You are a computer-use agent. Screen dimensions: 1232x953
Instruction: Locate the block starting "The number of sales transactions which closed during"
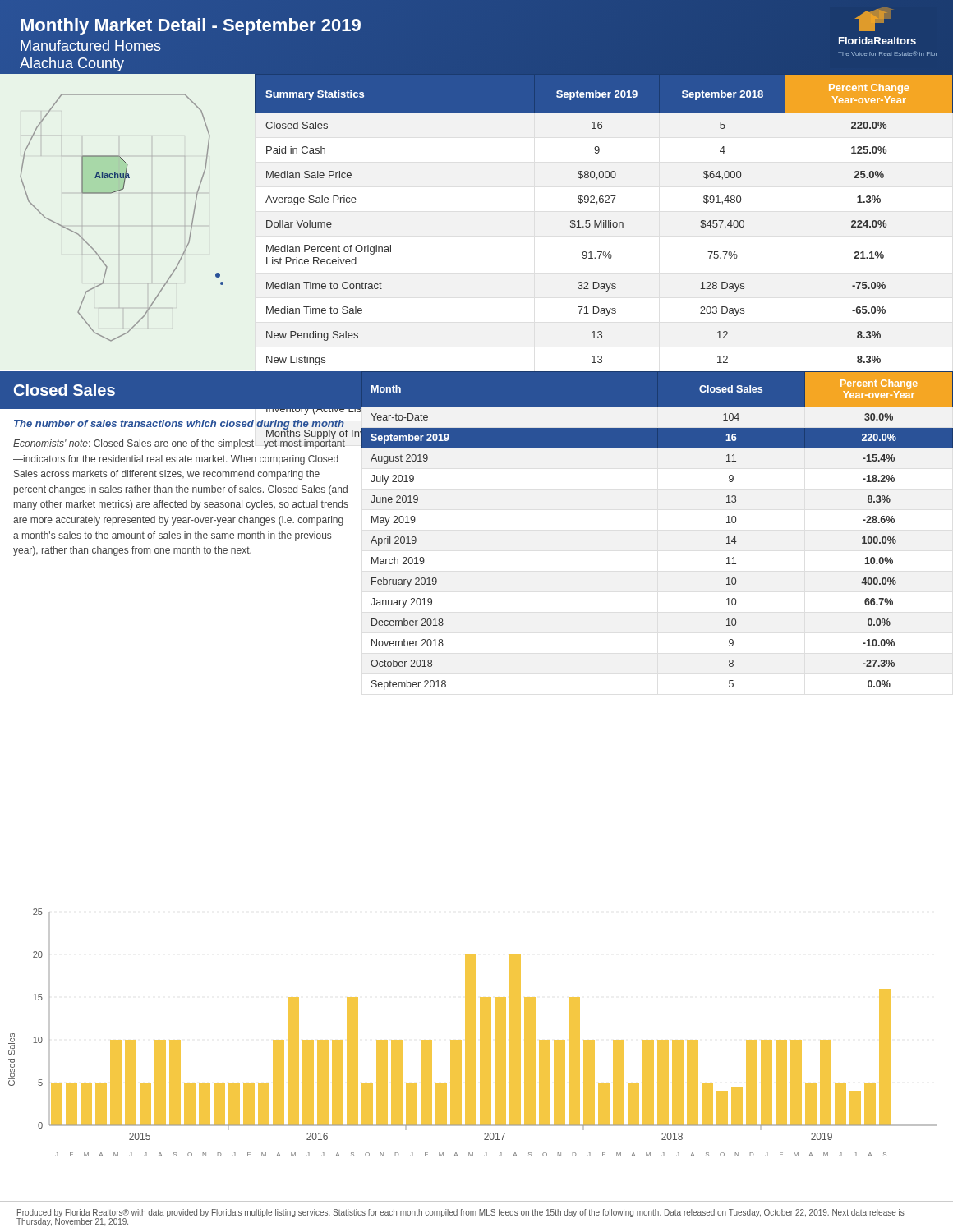[x=179, y=423]
